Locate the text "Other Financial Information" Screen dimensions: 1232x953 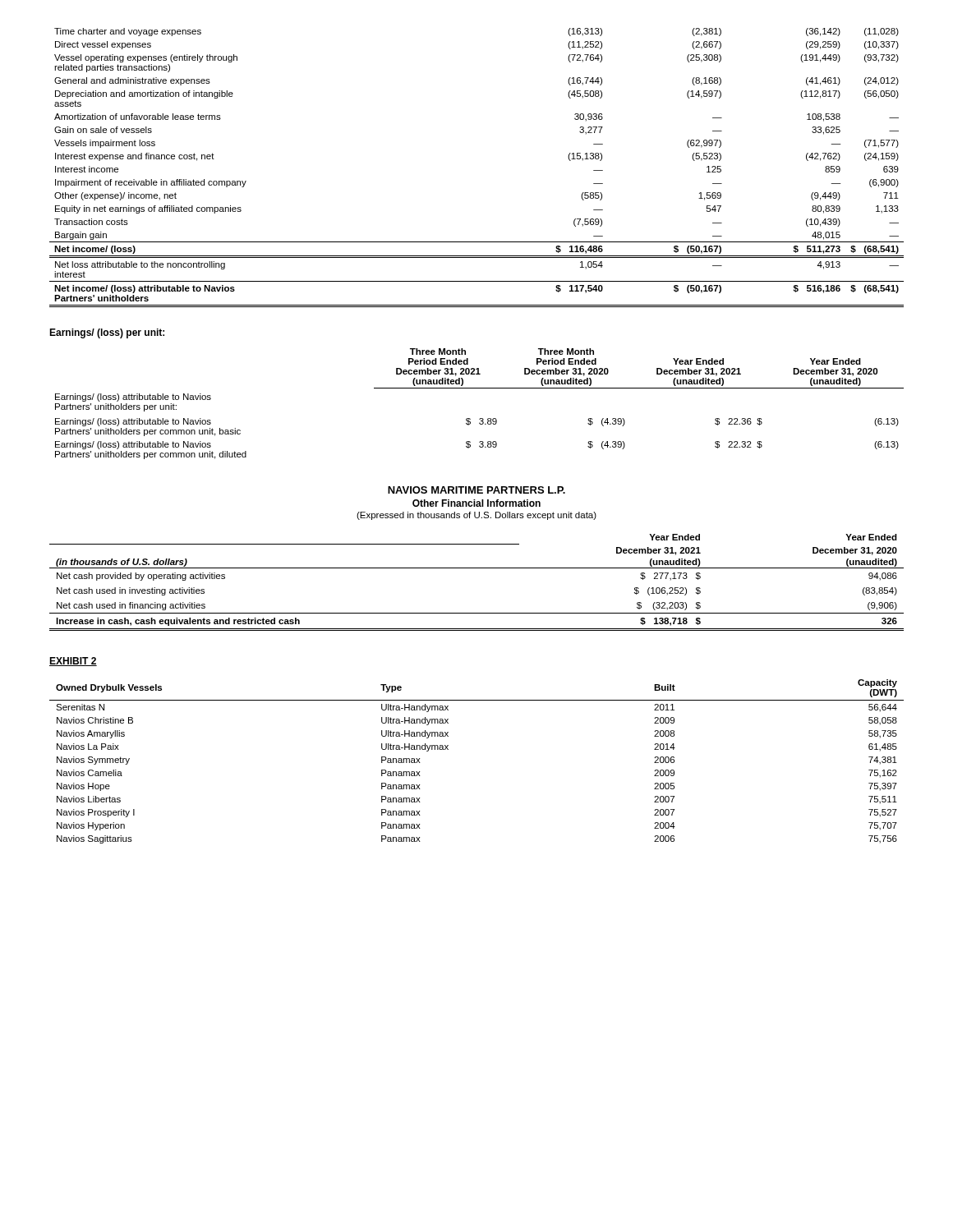point(476,503)
